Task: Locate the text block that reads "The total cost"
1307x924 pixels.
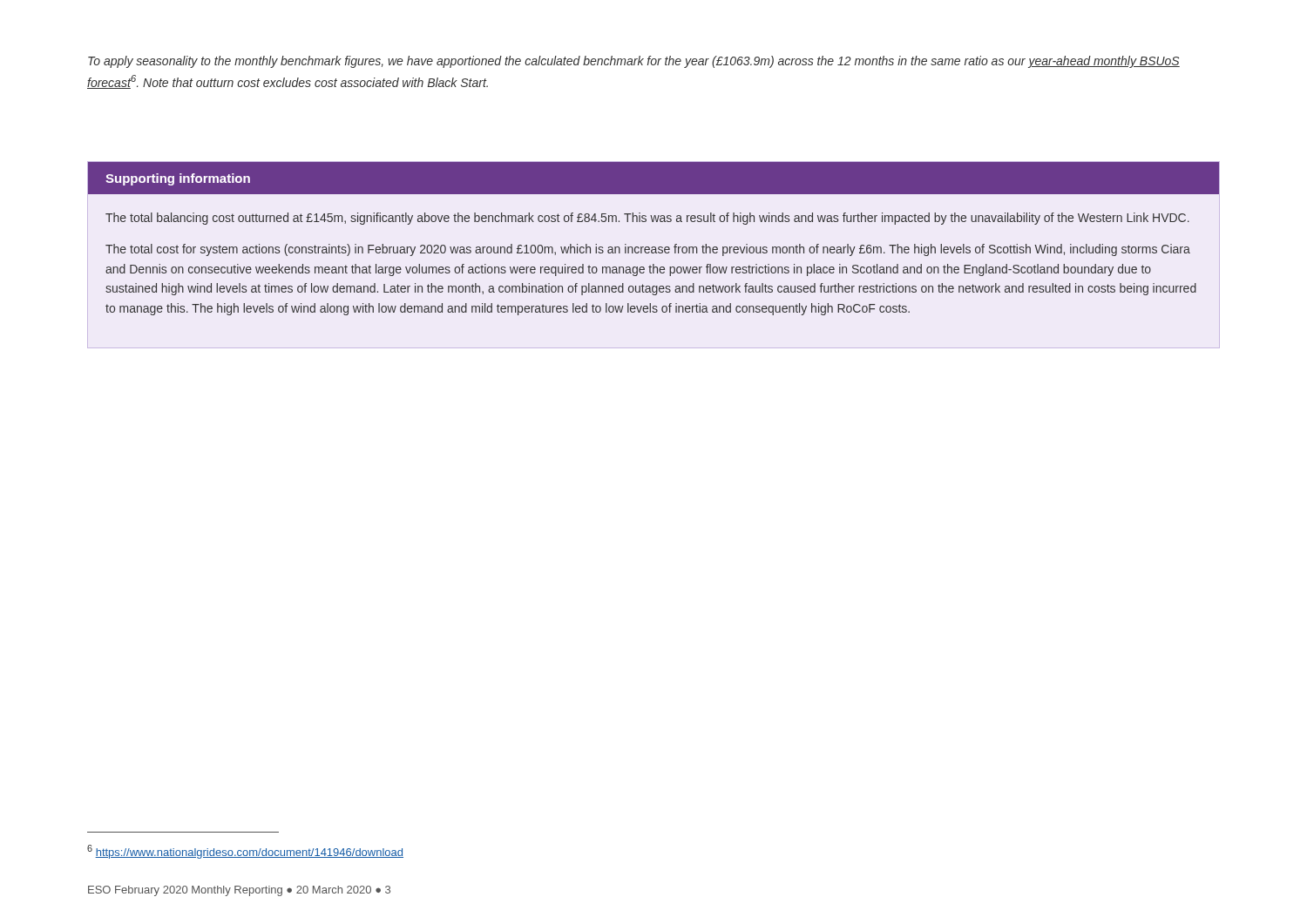Action: (651, 279)
